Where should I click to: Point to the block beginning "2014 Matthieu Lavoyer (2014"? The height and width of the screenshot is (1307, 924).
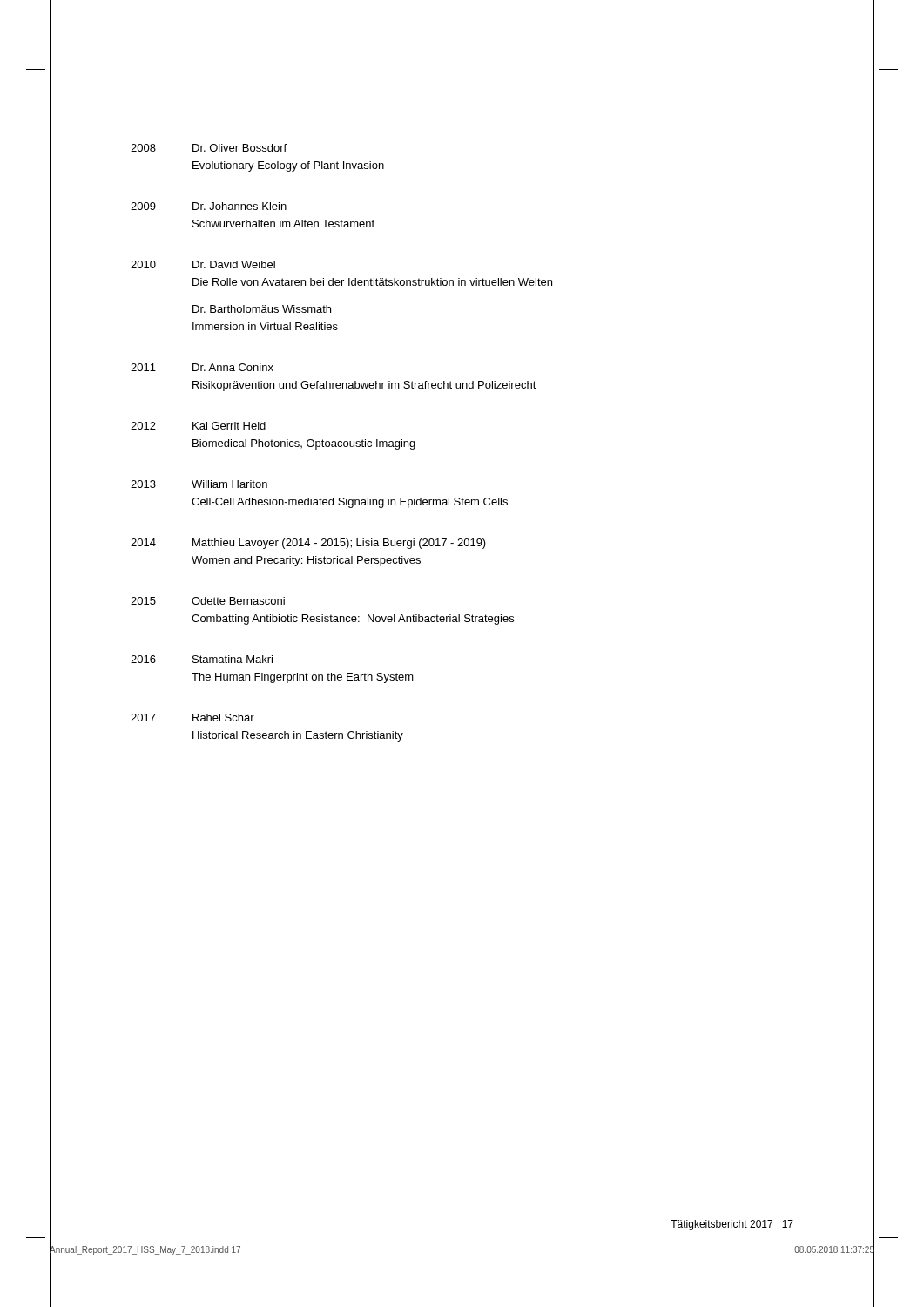coord(462,551)
